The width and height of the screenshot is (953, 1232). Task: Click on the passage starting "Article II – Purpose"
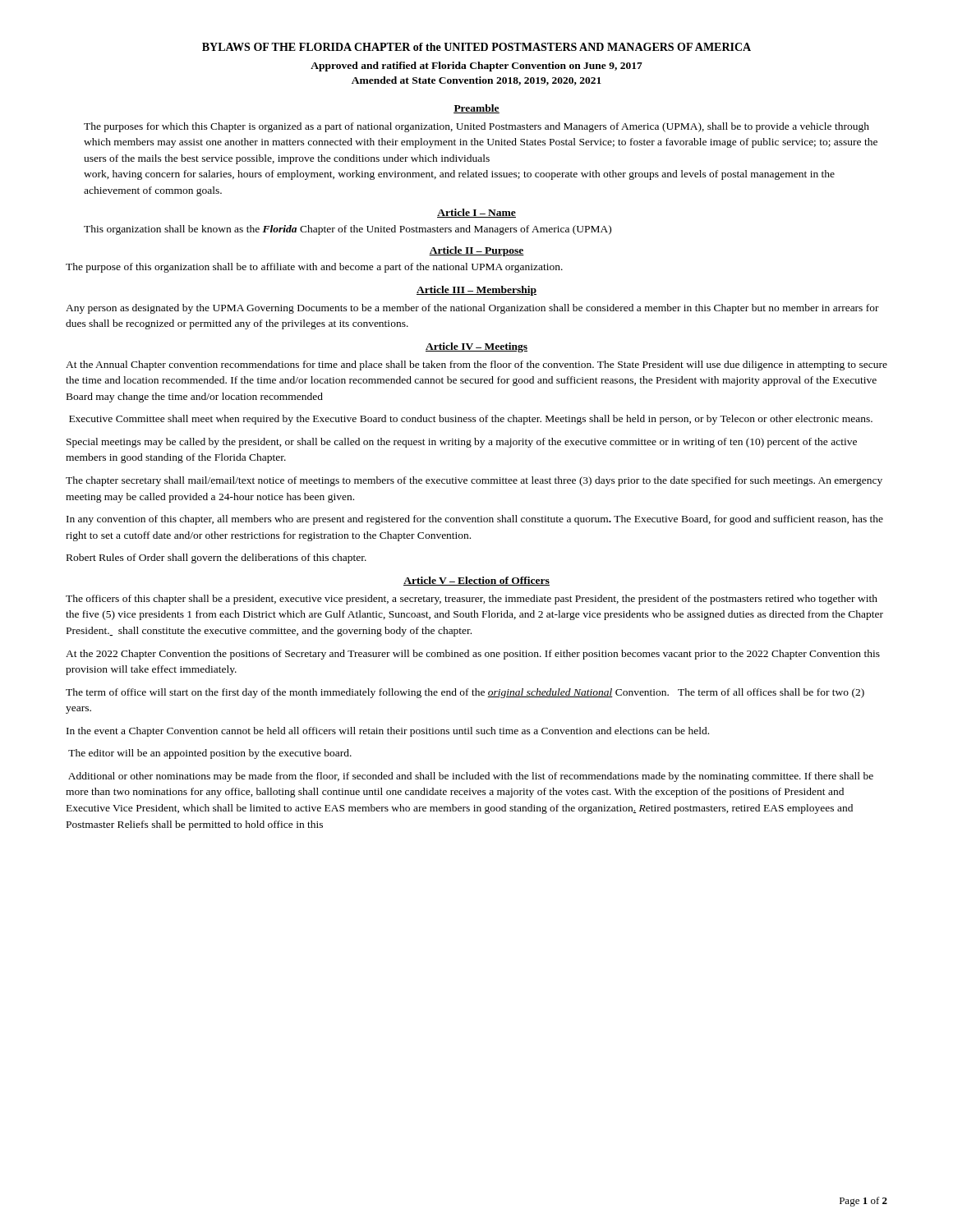(x=476, y=250)
